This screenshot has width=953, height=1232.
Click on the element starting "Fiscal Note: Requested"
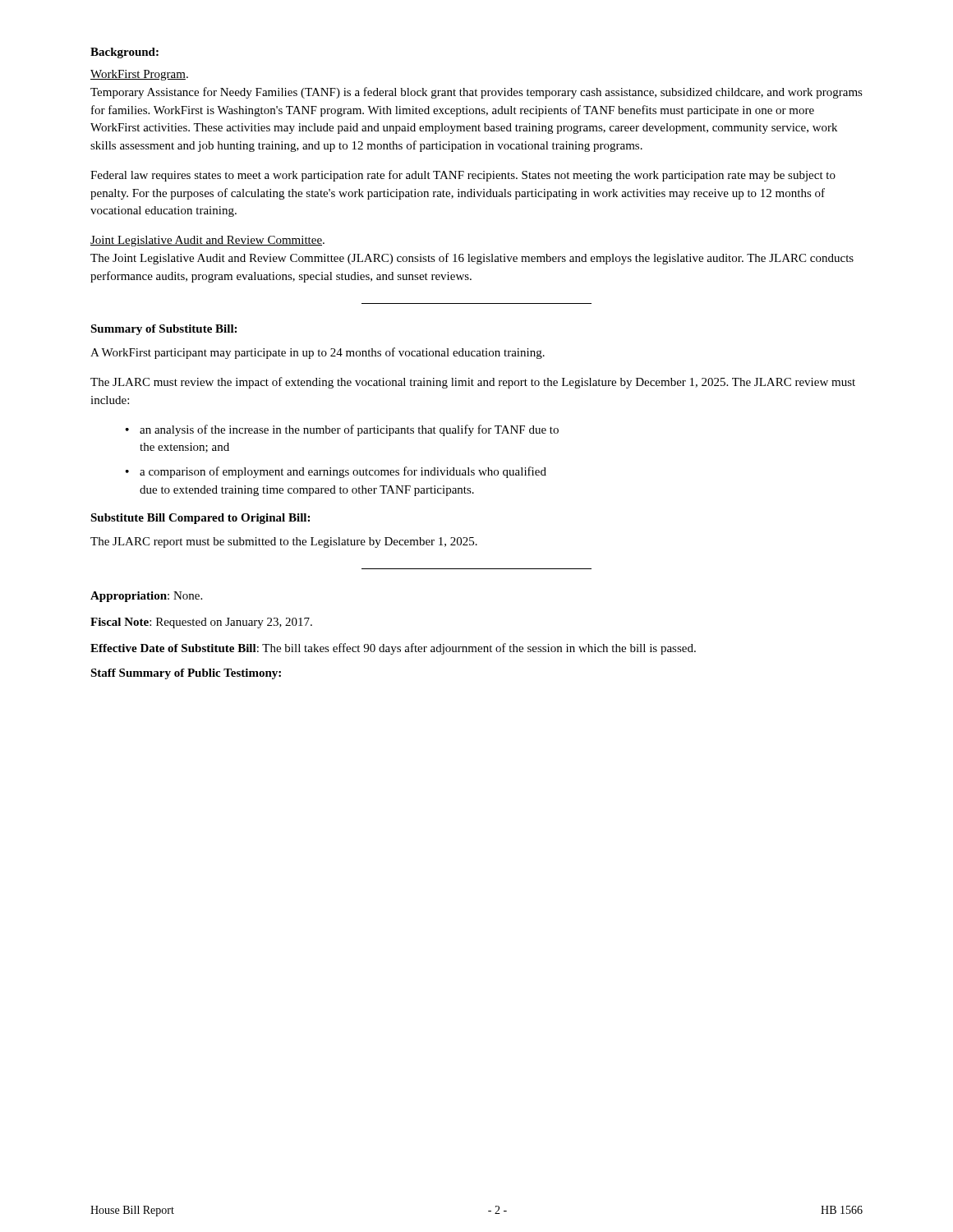point(202,622)
